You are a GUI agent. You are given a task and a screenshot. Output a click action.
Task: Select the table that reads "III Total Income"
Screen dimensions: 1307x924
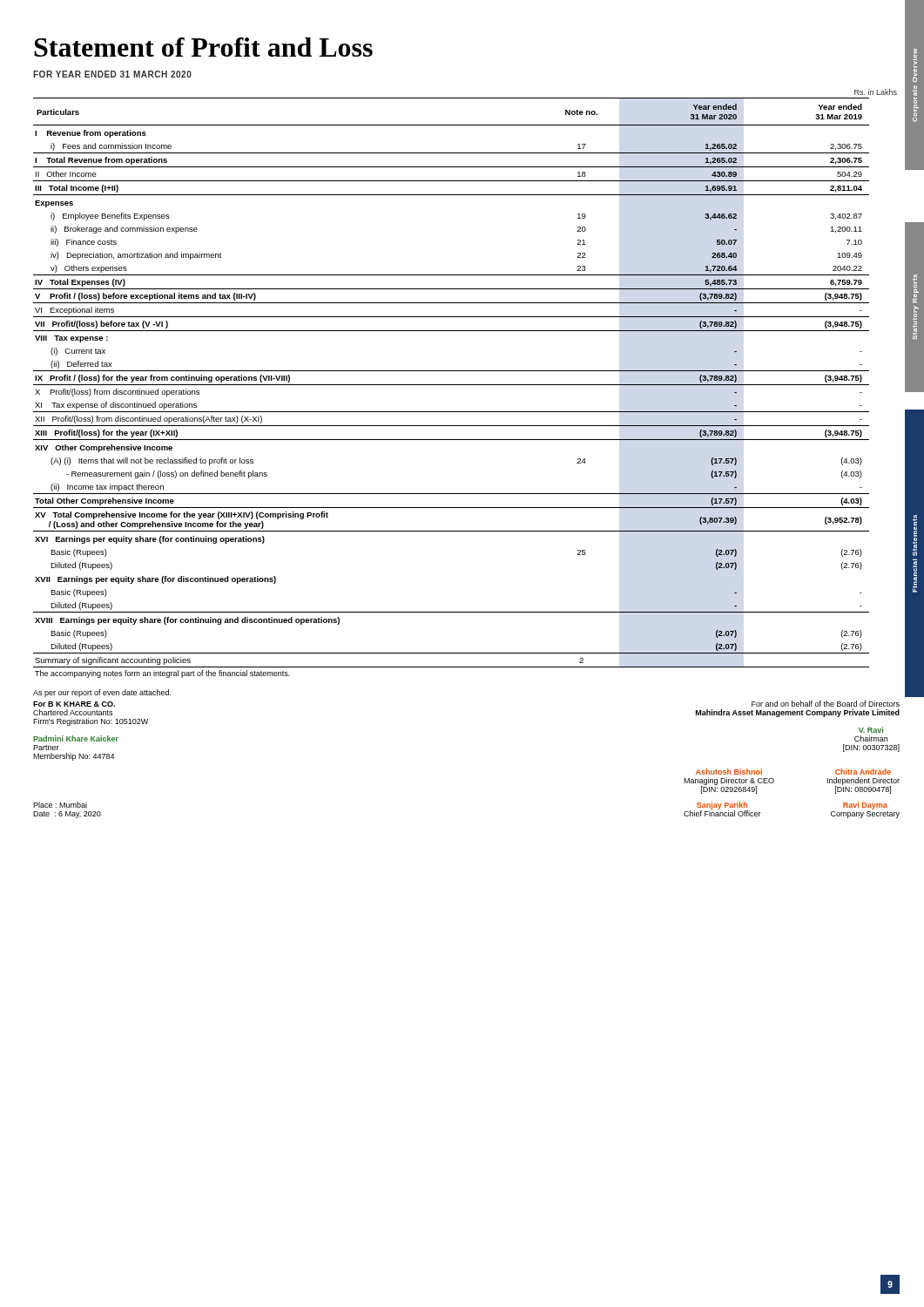click(x=466, y=384)
